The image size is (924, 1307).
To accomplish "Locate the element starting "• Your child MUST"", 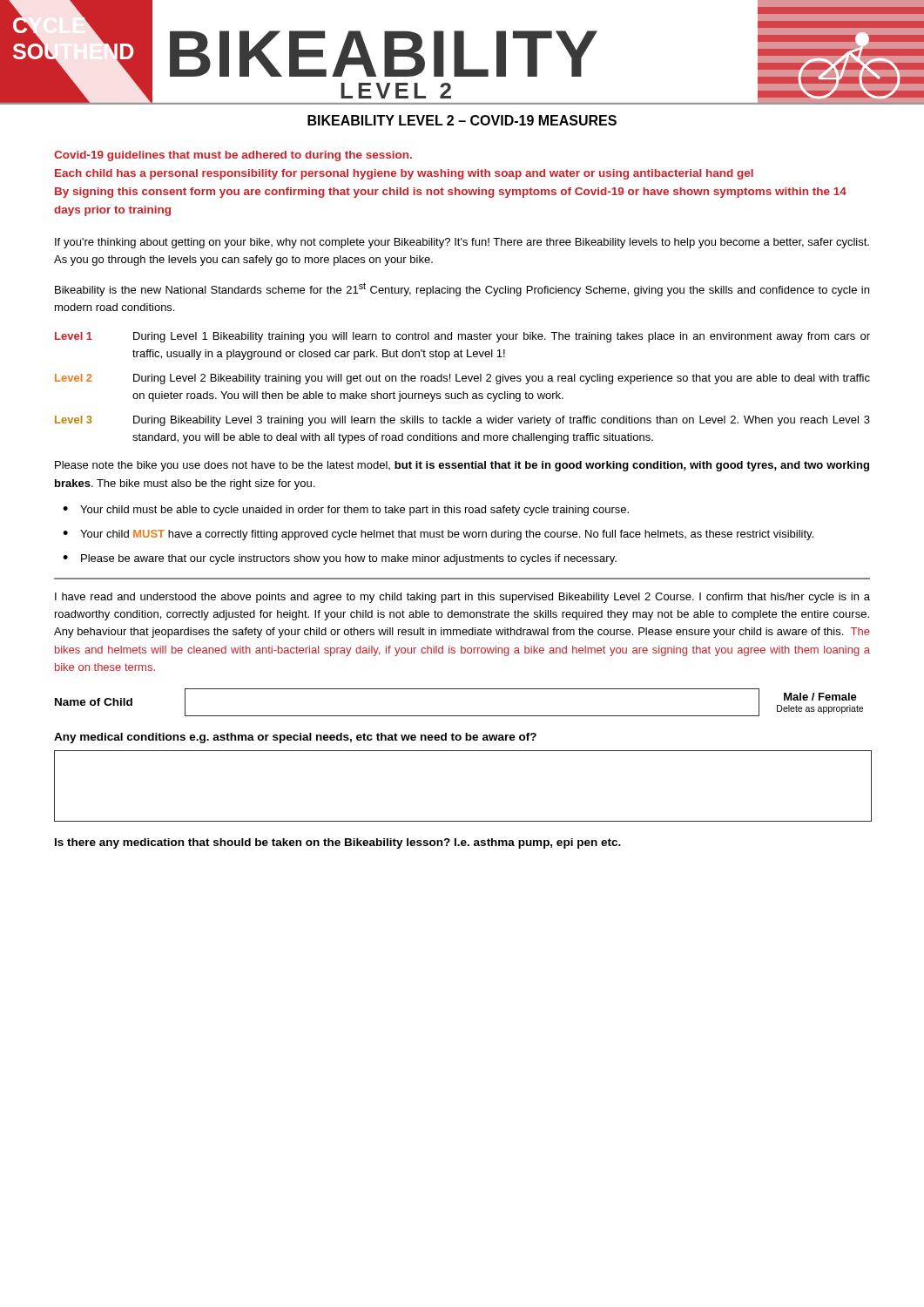I will pyautogui.click(x=466, y=534).
